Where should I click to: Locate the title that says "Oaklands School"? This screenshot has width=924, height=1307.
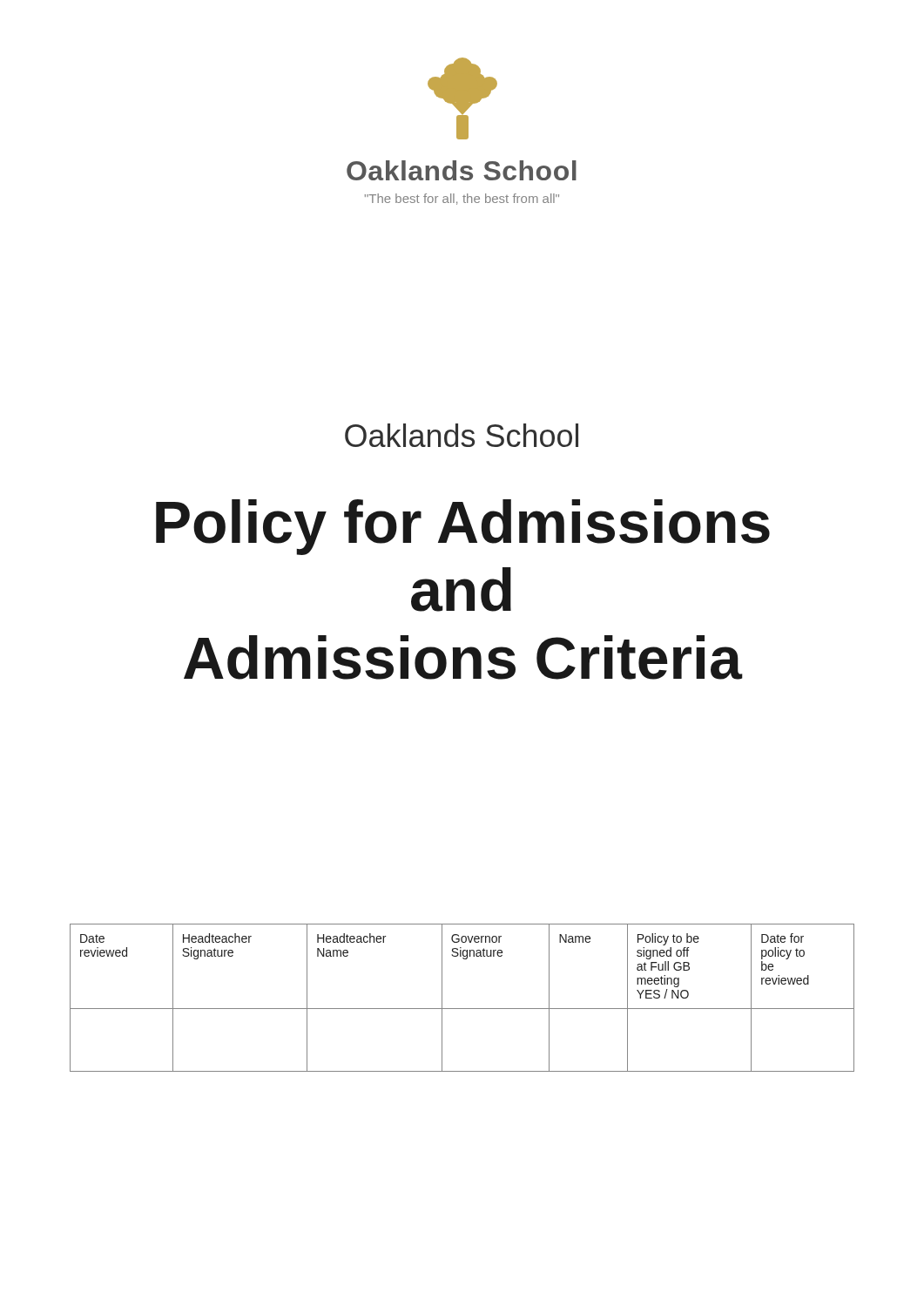(462, 171)
